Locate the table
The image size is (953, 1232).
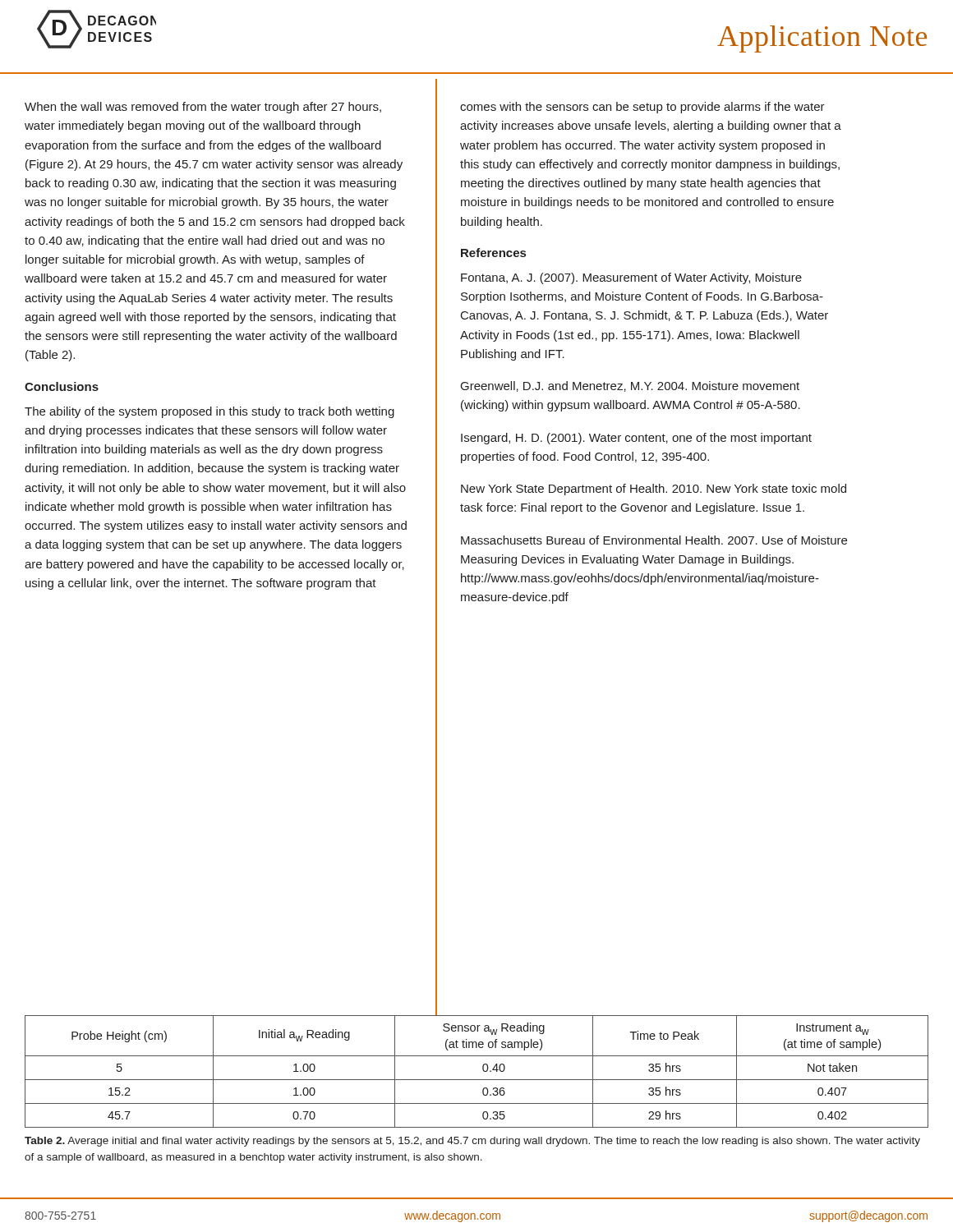point(476,1072)
